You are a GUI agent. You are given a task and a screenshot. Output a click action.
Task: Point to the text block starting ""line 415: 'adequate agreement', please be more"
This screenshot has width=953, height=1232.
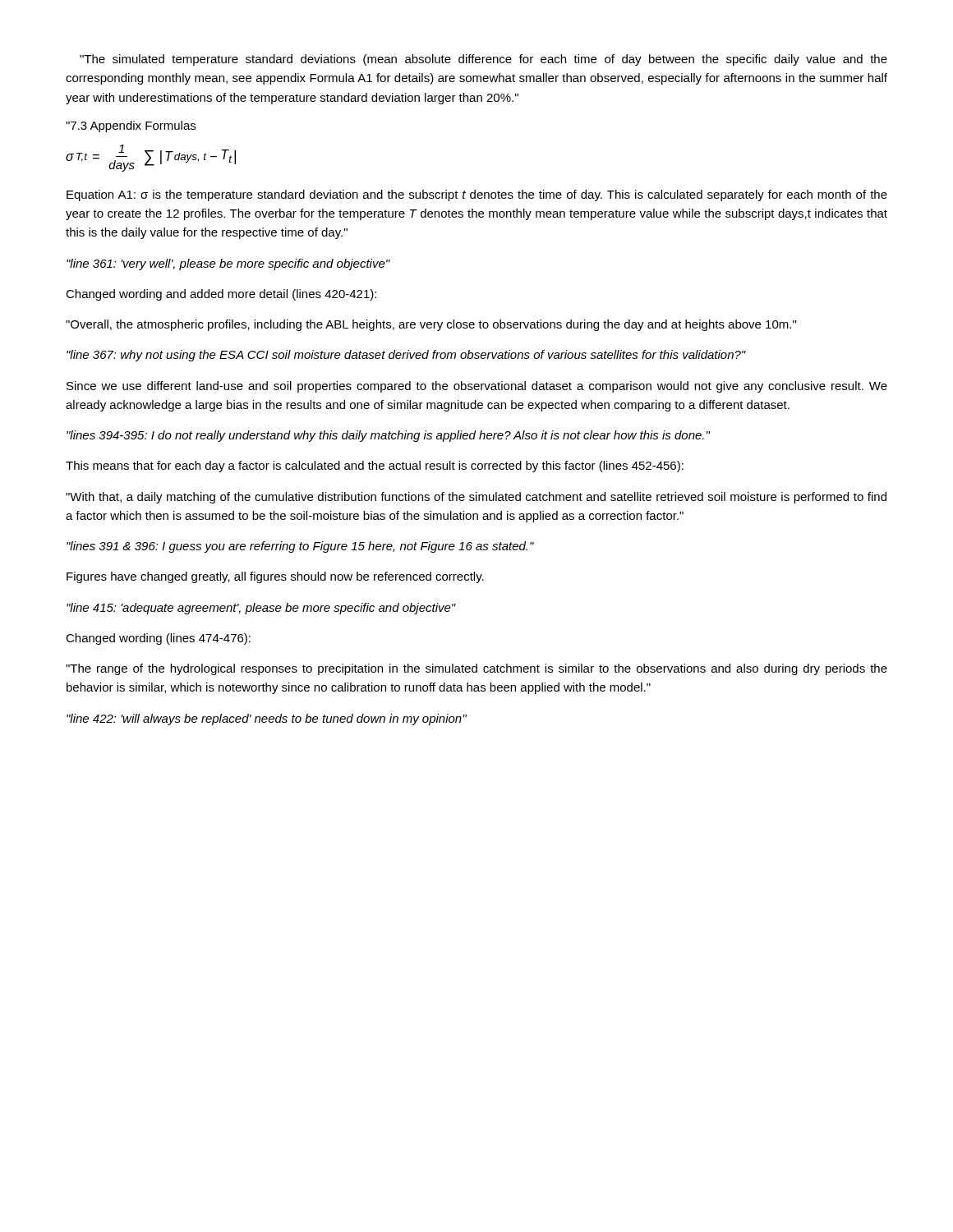(261, 607)
